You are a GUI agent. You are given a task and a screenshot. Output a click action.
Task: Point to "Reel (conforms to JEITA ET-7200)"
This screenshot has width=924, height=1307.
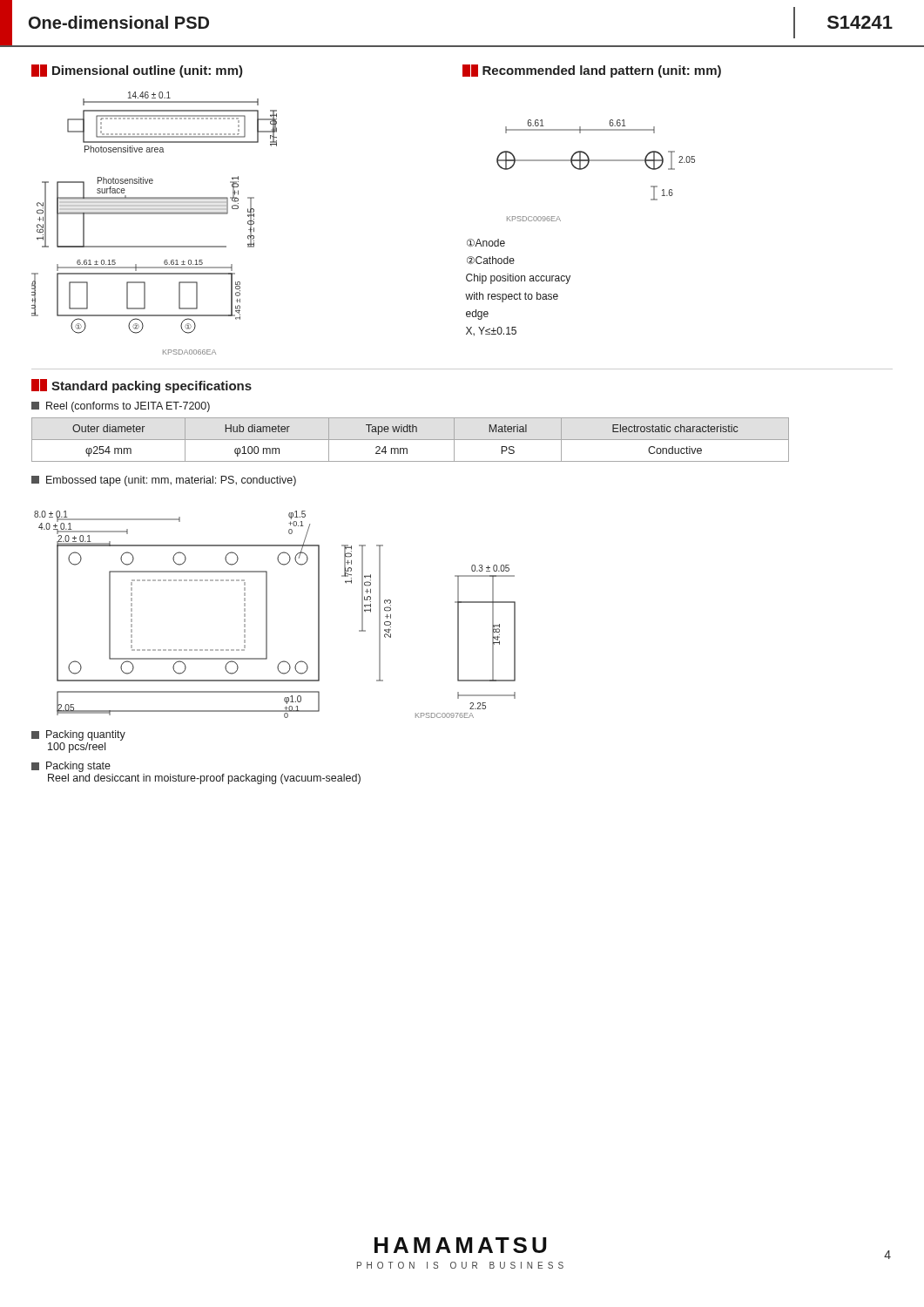point(121,406)
